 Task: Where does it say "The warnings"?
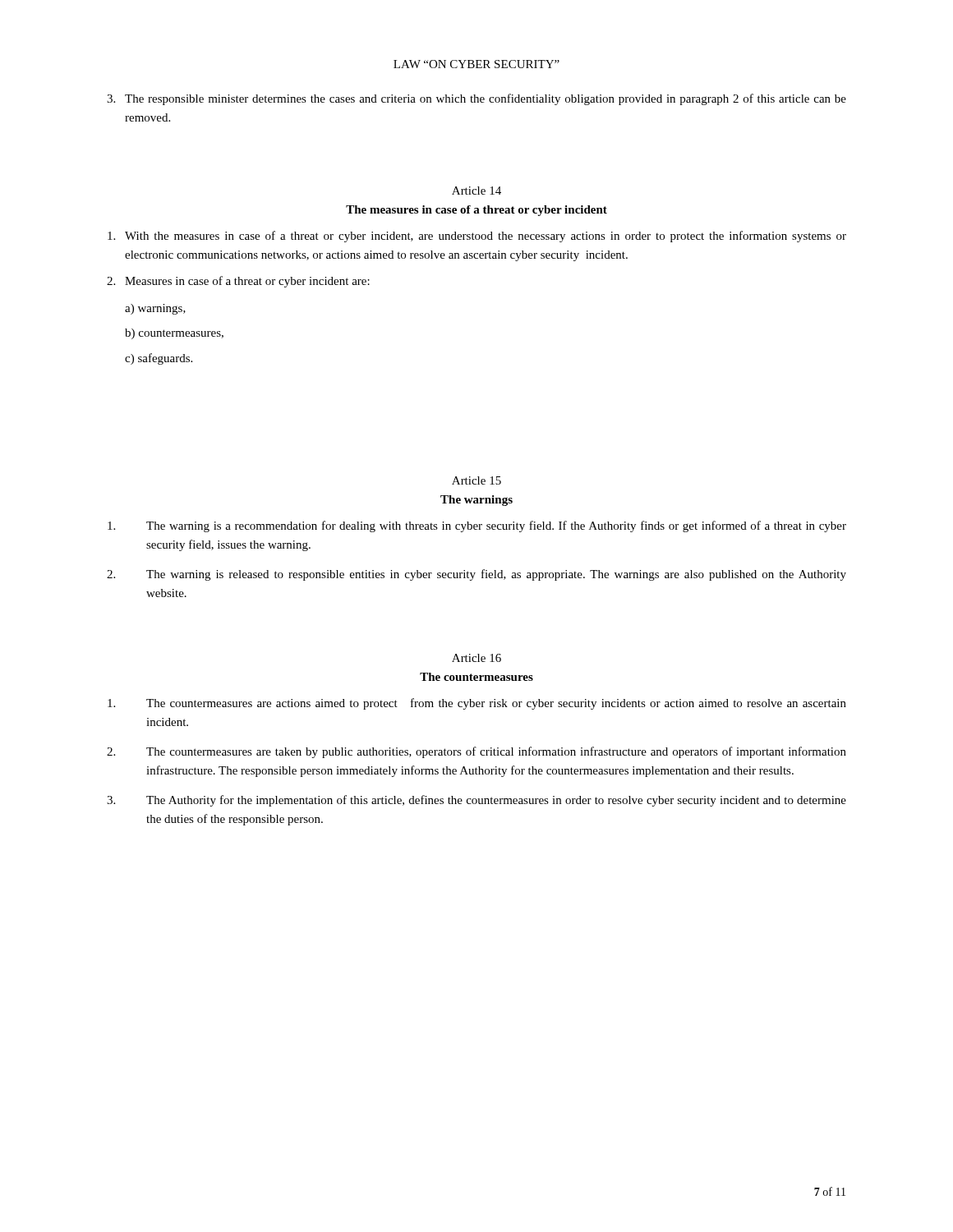[476, 499]
